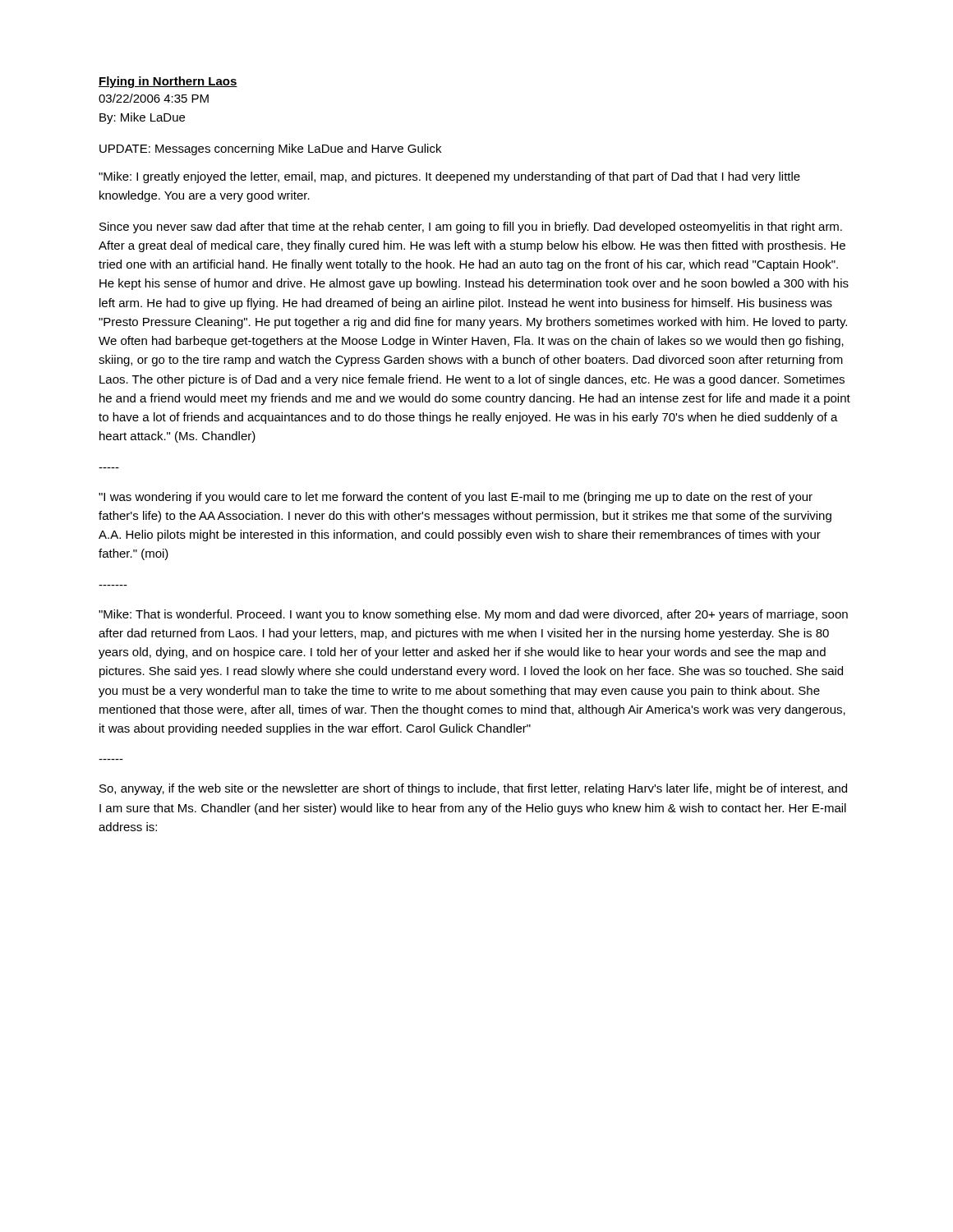The width and height of the screenshot is (953, 1232).
Task: Click the passage that begins "So, anyway, if the web site or"
Action: pyautogui.click(x=473, y=807)
